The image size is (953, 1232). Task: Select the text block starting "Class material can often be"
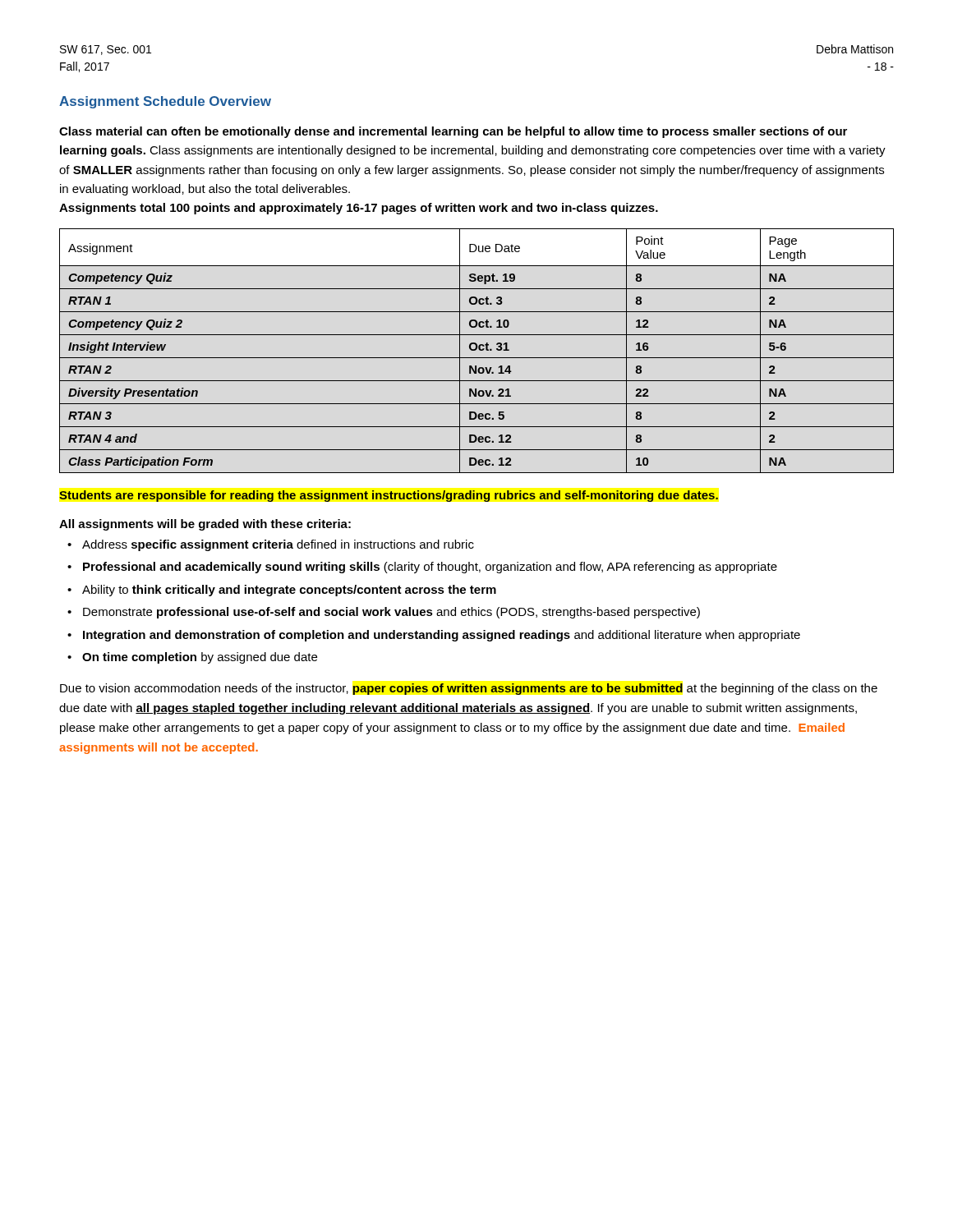point(472,169)
